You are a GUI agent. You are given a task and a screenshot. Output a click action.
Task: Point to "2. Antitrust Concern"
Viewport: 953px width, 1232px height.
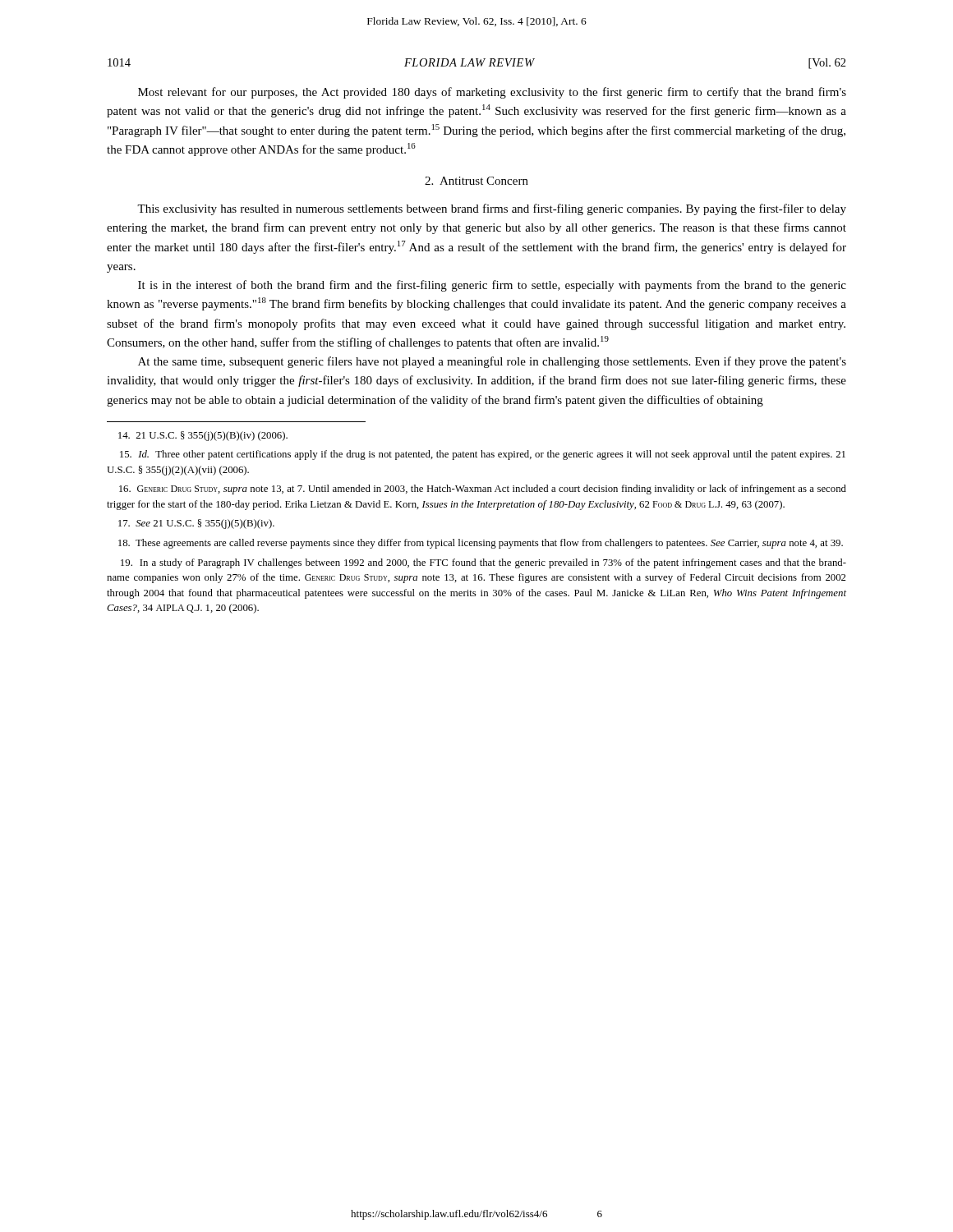pyautogui.click(x=476, y=181)
